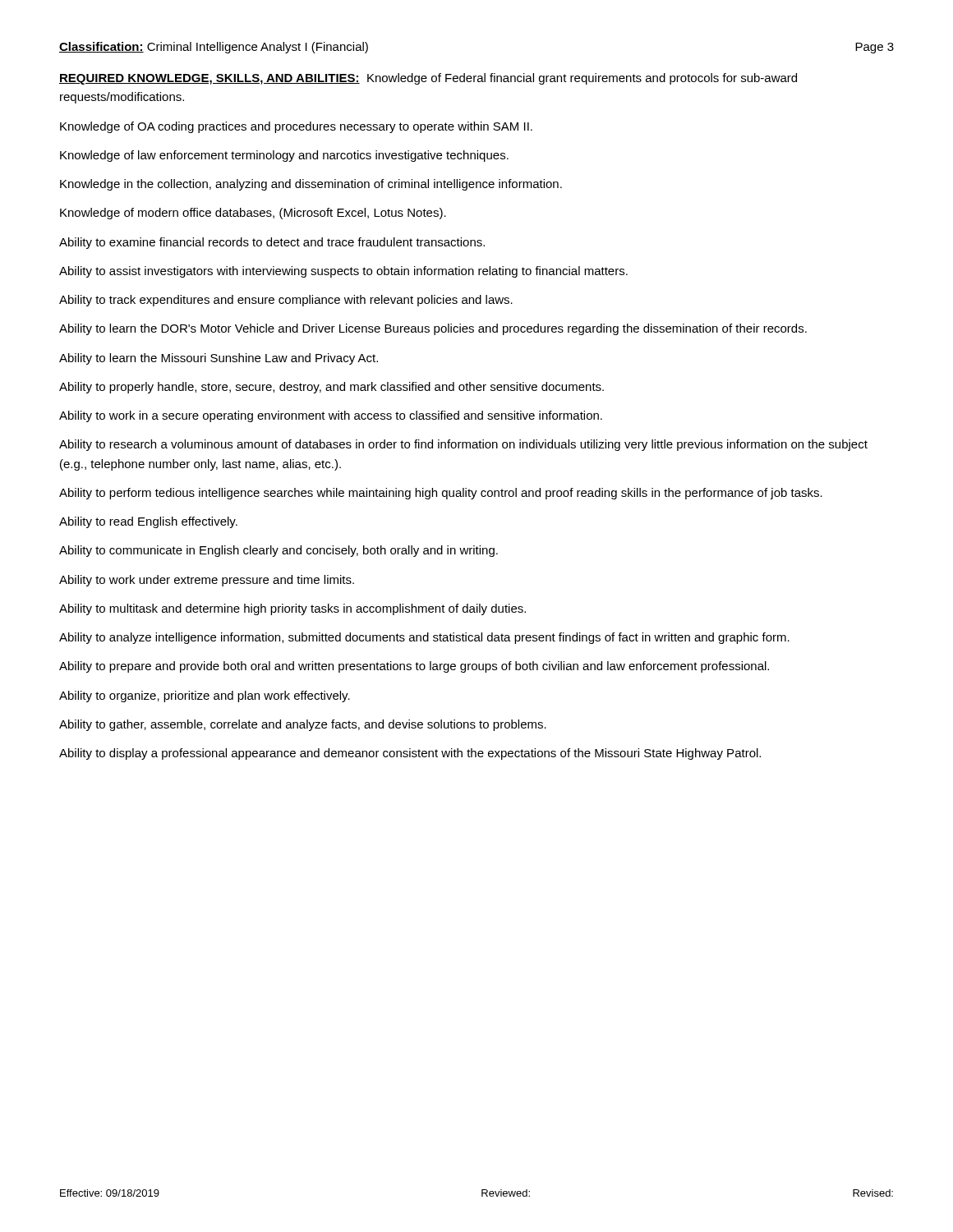
Task: Locate the text block containing "Knowledge of modern"
Action: point(253,213)
